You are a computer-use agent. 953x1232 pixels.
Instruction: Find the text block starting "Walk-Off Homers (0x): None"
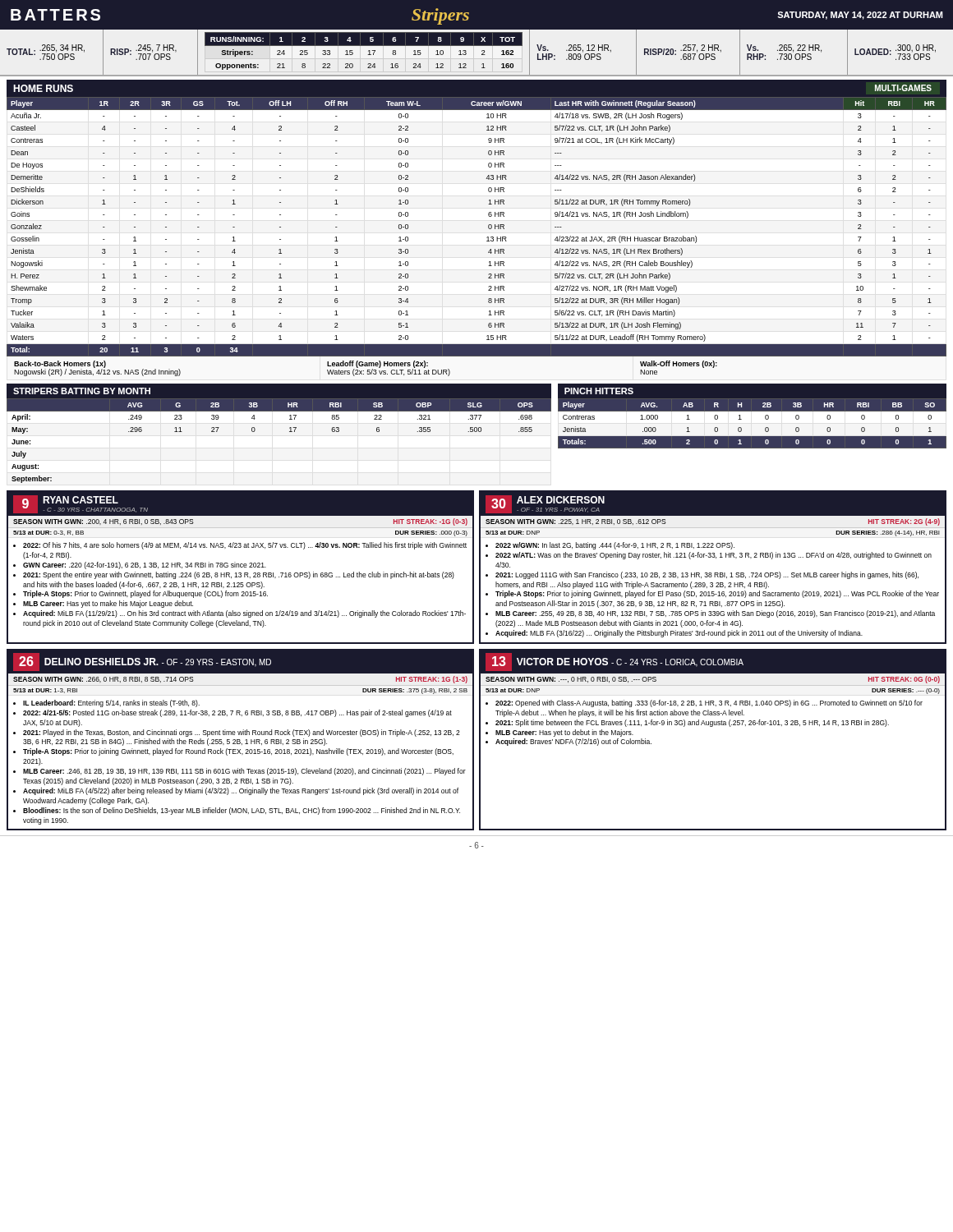[x=679, y=368]
